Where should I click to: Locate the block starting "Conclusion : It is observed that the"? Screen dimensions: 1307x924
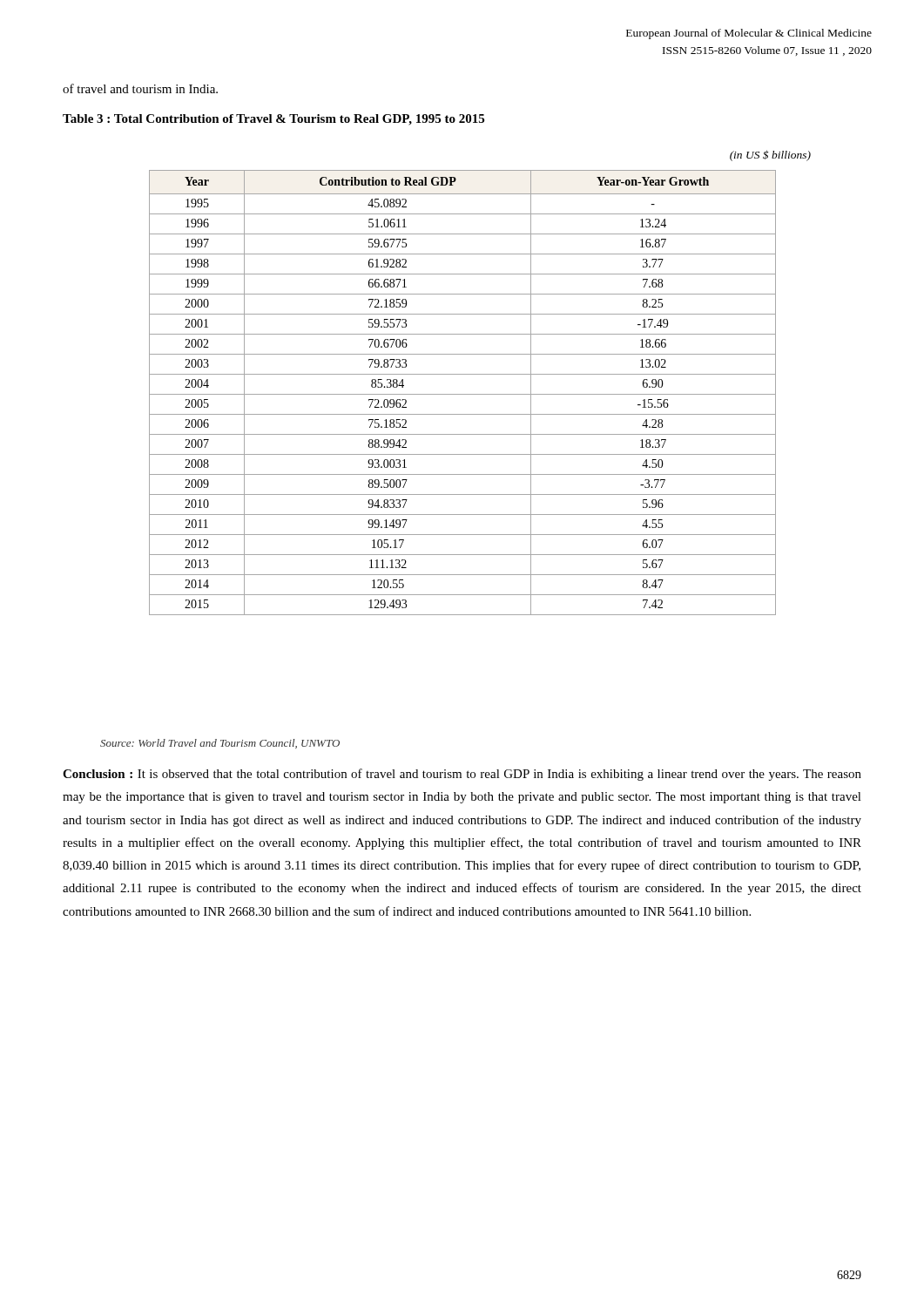[462, 842]
